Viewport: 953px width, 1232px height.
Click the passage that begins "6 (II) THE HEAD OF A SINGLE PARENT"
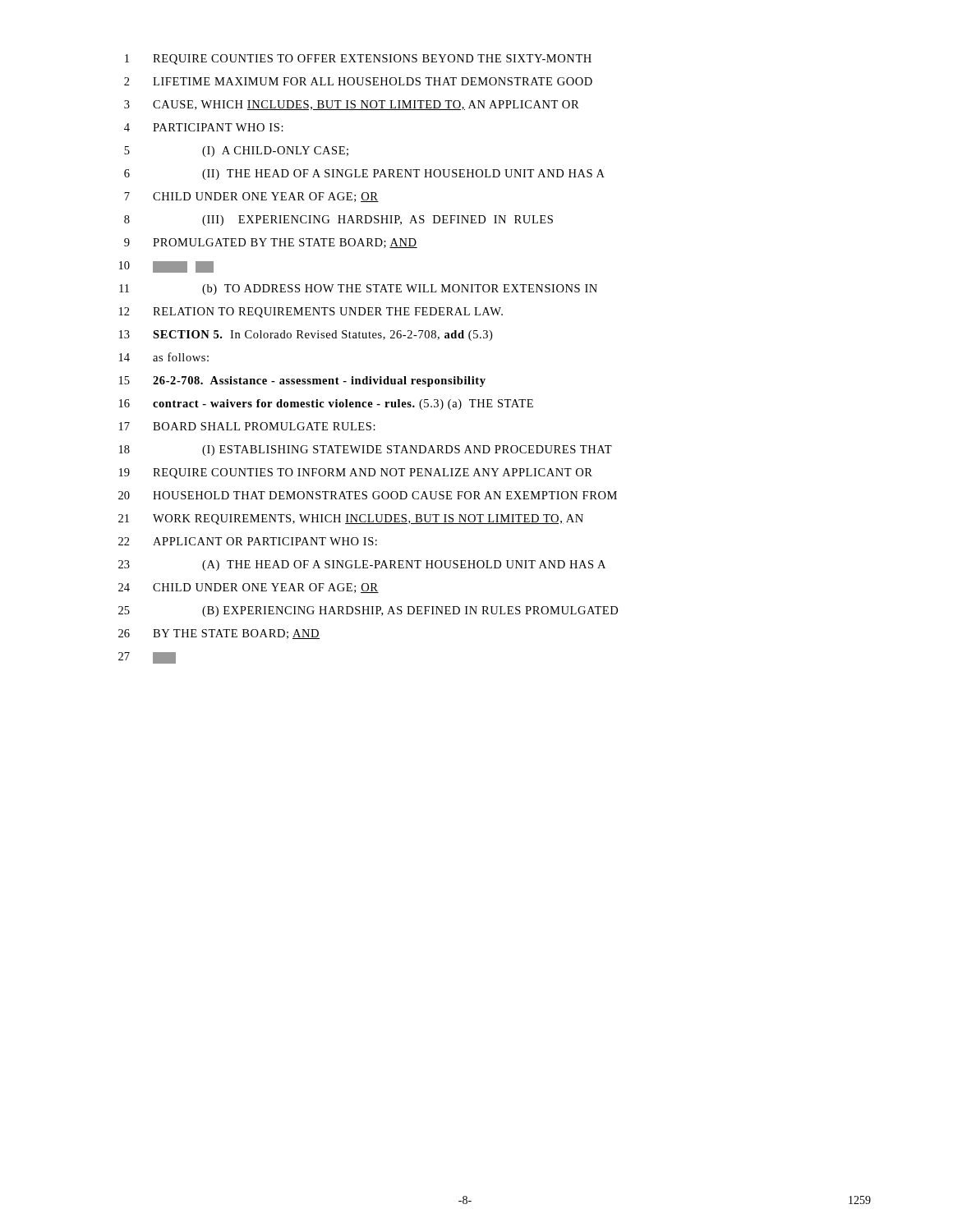click(x=352, y=173)
